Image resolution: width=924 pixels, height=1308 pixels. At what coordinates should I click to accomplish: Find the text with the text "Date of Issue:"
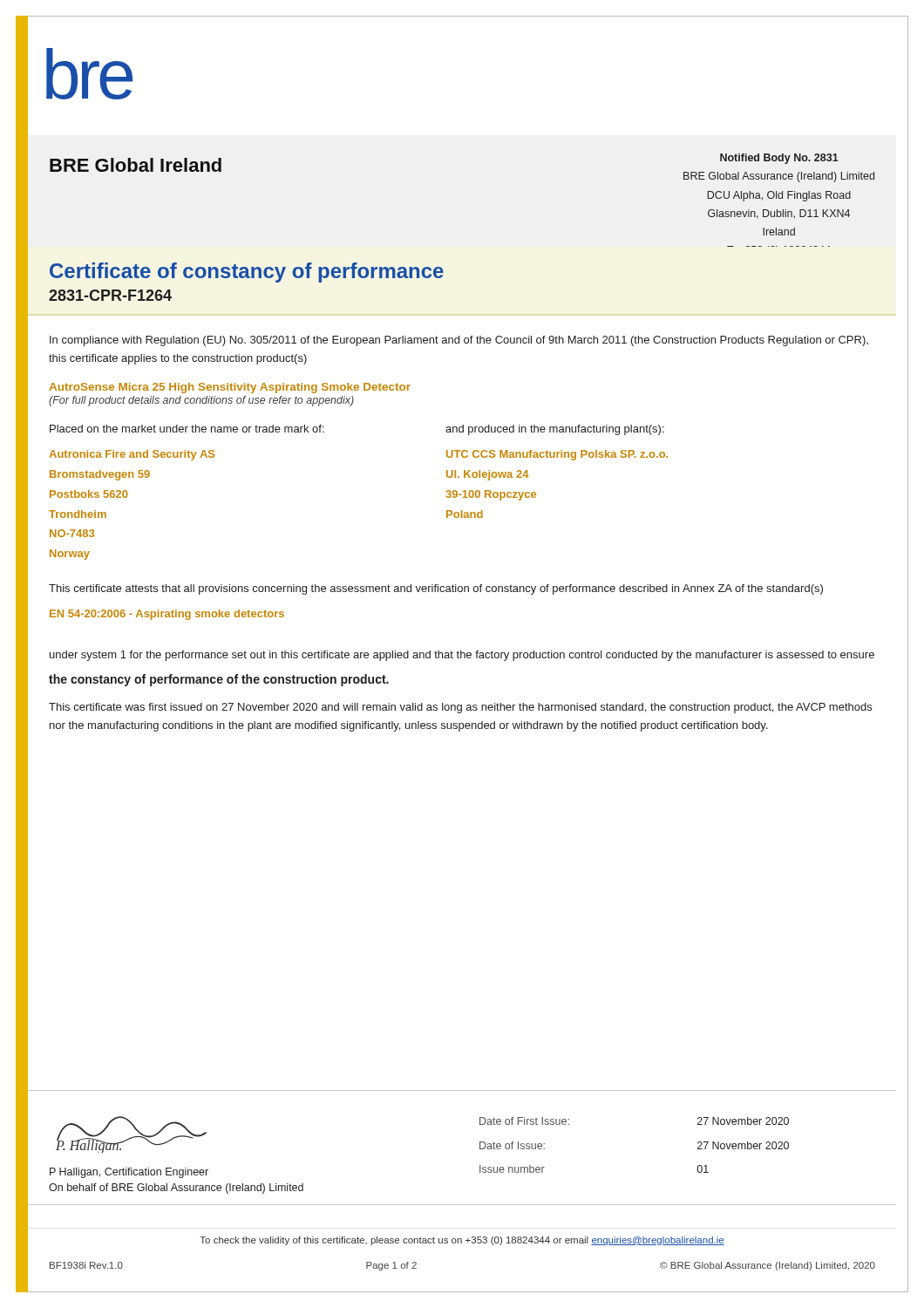tap(512, 1145)
